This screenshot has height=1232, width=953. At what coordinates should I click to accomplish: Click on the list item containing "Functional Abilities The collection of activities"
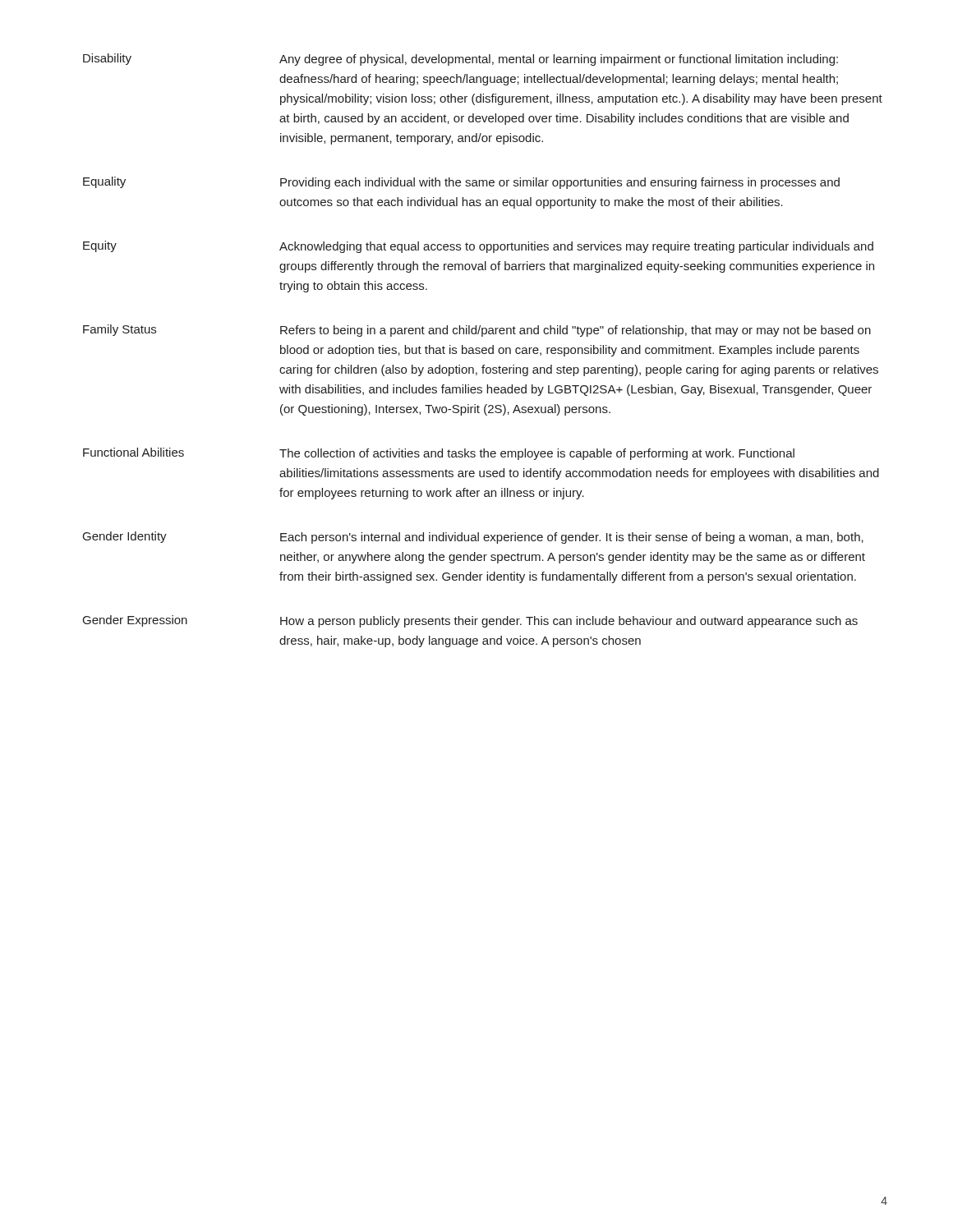[485, 473]
